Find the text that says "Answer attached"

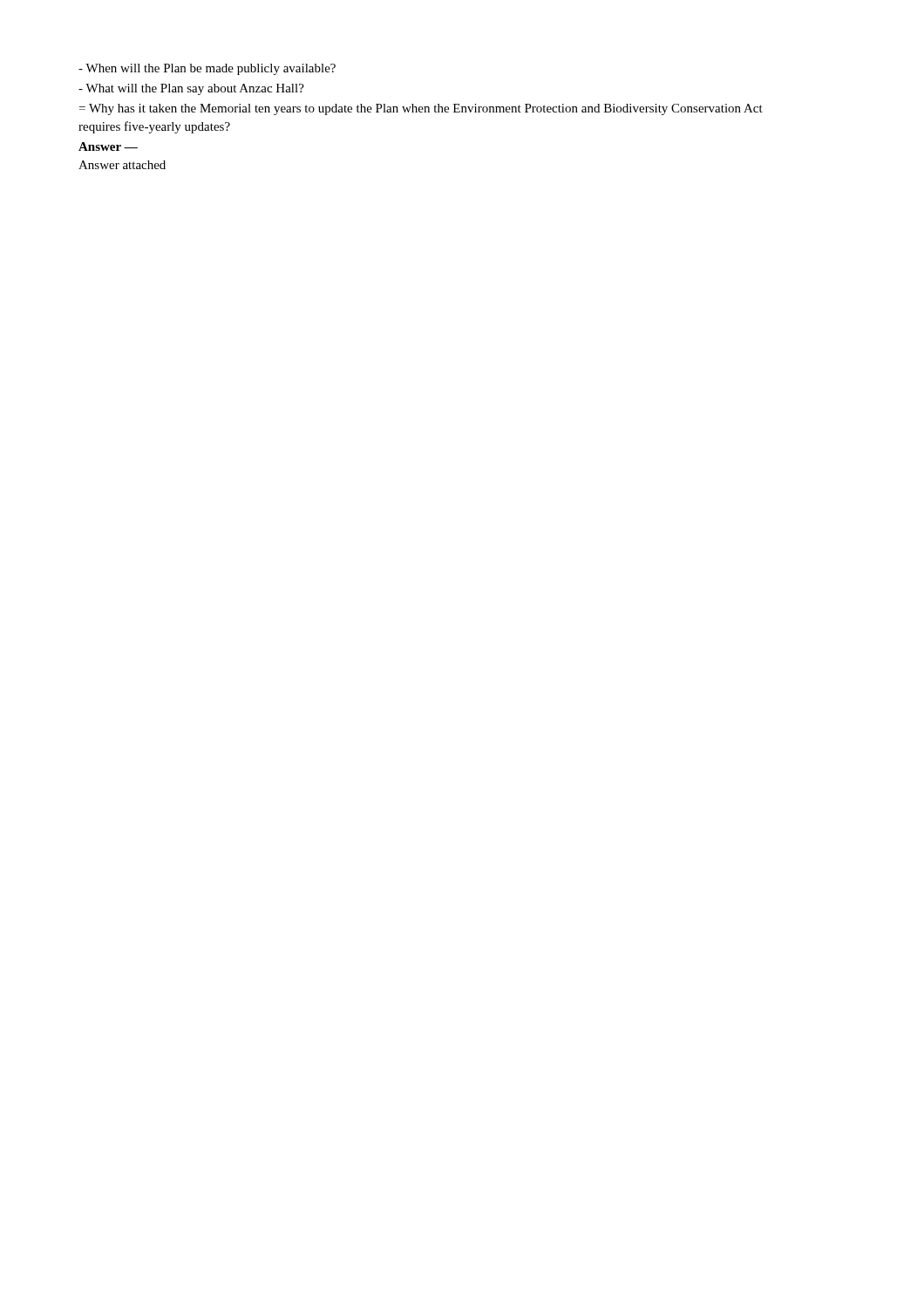pyautogui.click(x=122, y=165)
